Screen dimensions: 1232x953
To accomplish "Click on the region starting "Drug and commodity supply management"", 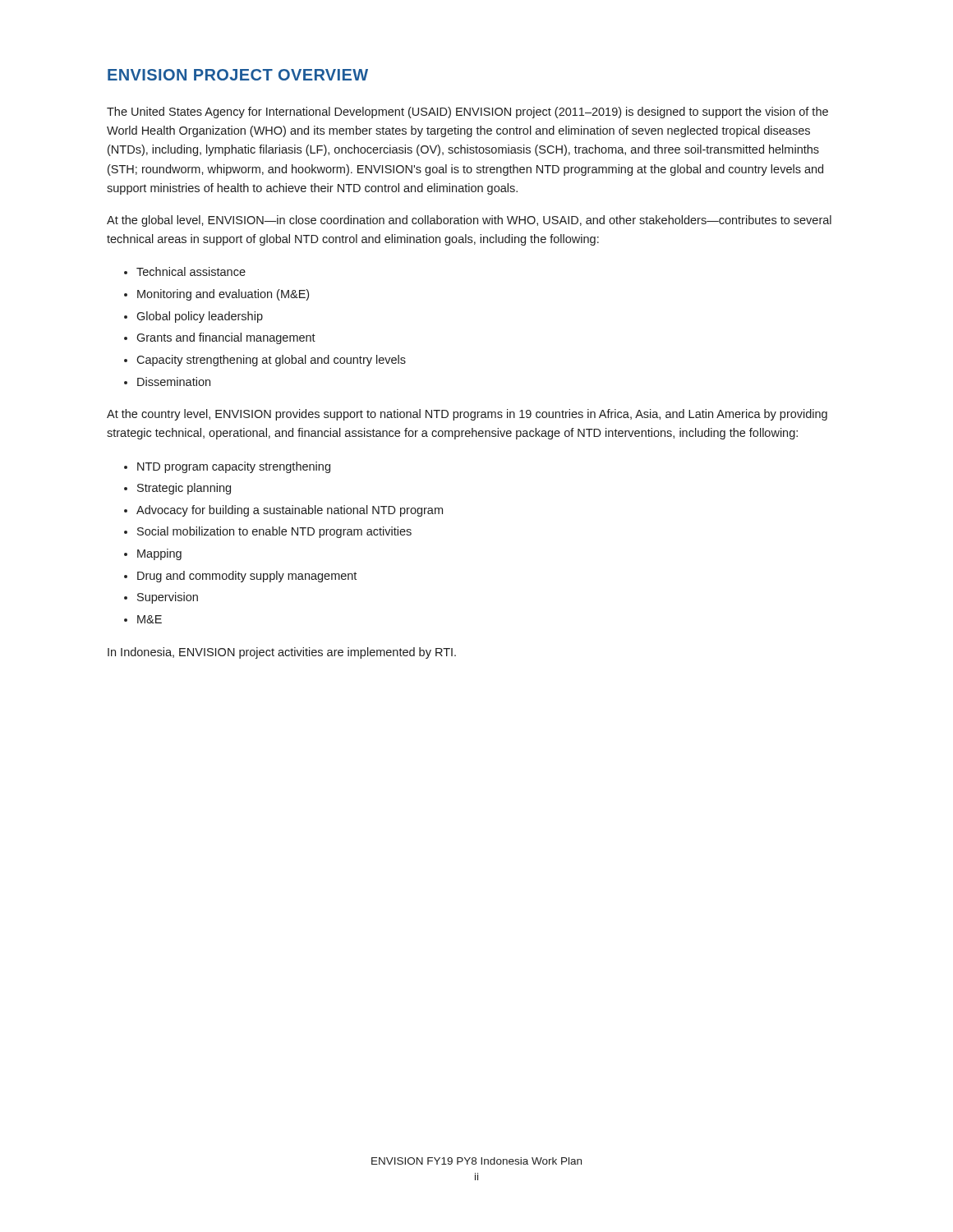I will [x=247, y=576].
